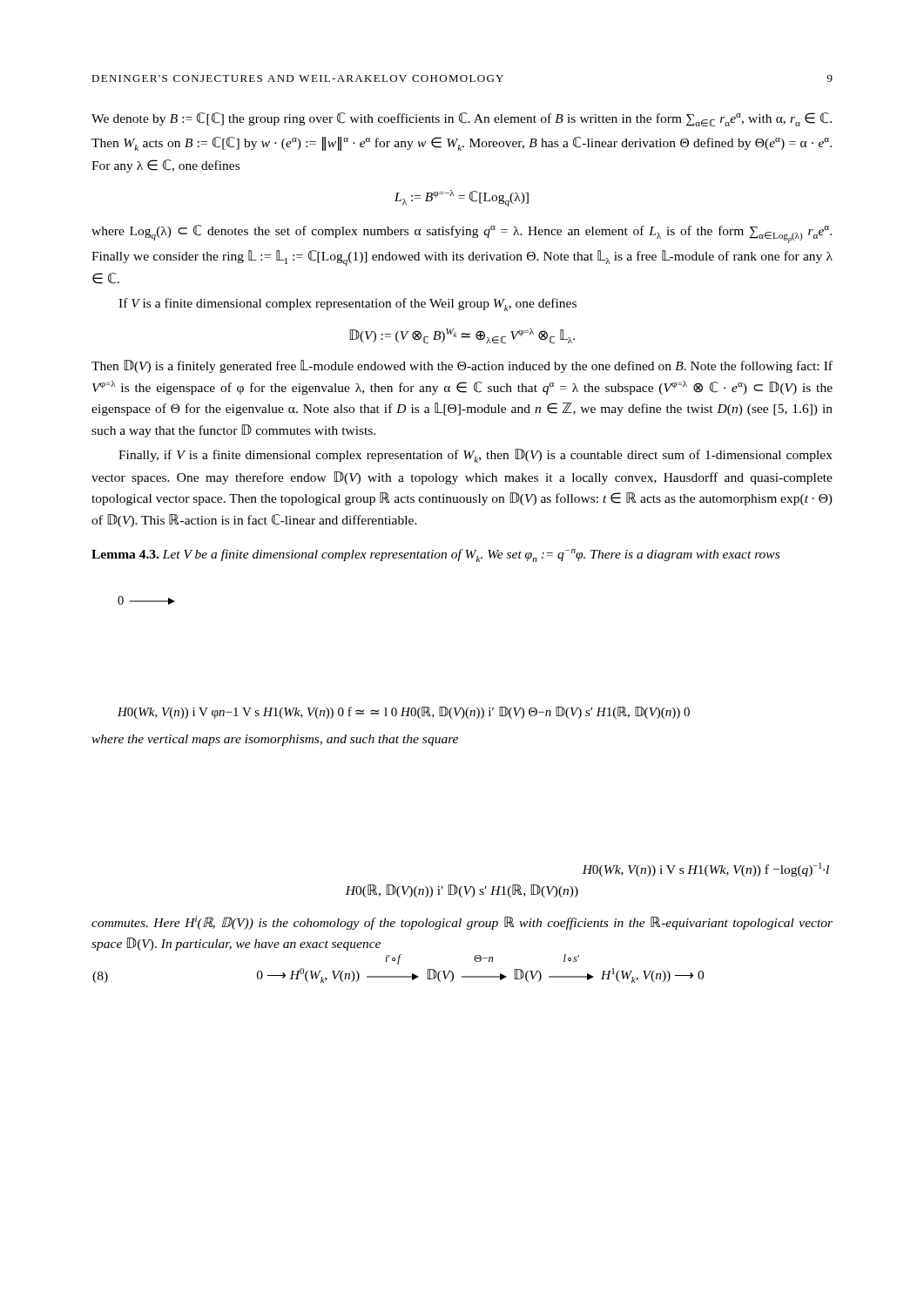Viewport: 924px width, 1307px height.
Task: Select the region starting "(8) 0 ⟶ H0(Wk, V(n)) i′∘f 𝔻(V) Θ−n"
Action: (462, 976)
